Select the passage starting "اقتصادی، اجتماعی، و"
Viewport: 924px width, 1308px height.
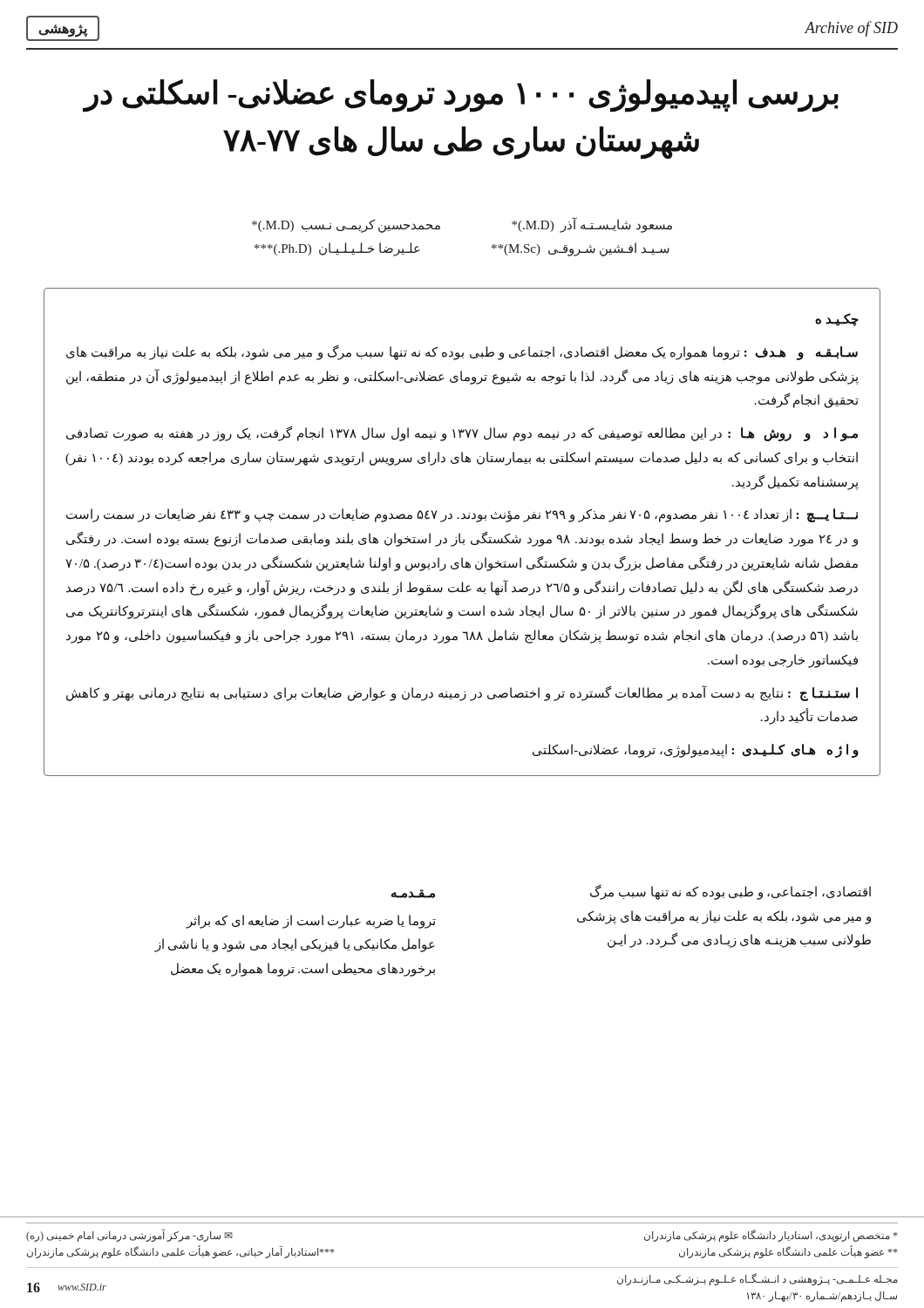pyautogui.click(x=724, y=916)
